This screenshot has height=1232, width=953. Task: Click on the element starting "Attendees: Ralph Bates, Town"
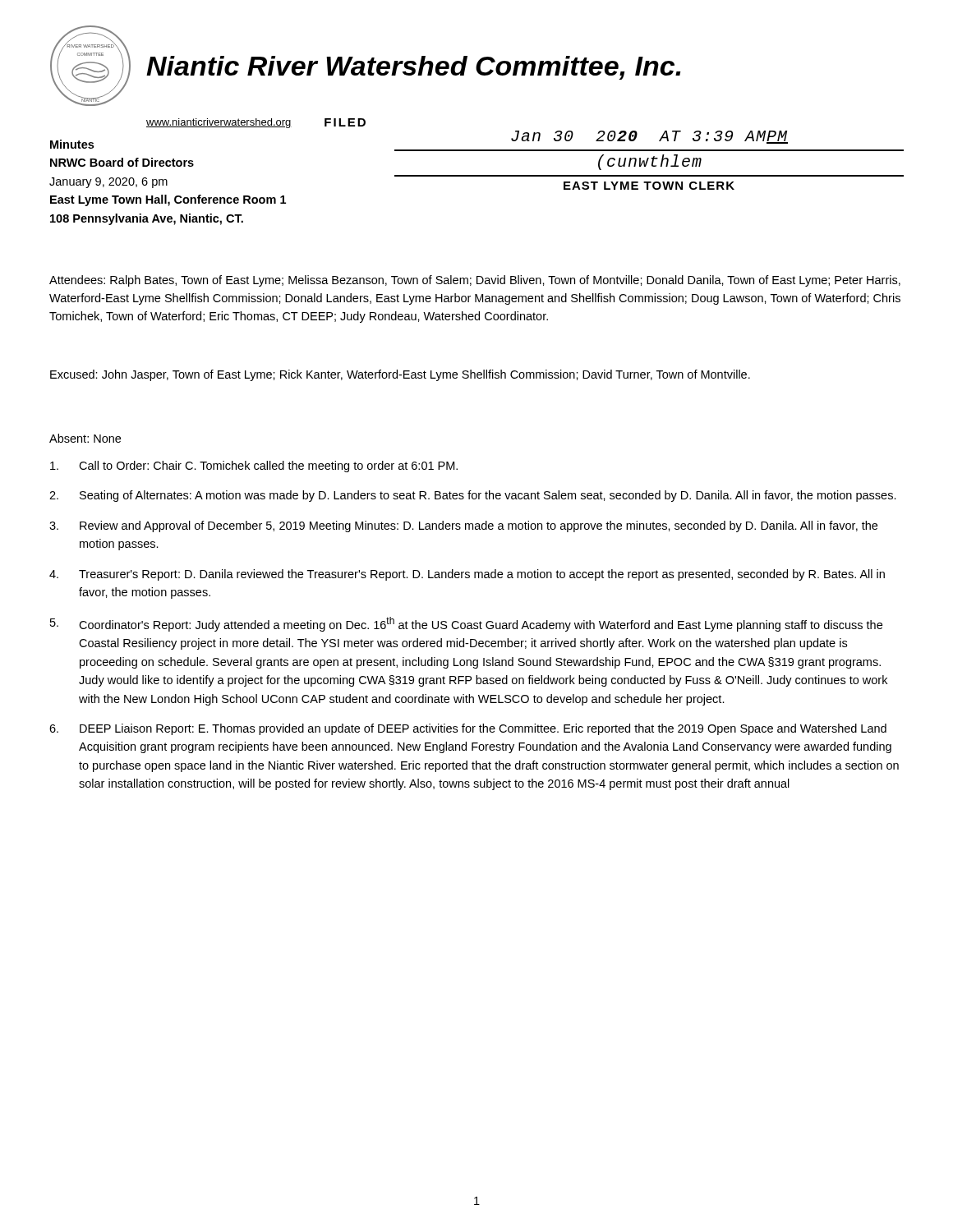[x=476, y=298]
